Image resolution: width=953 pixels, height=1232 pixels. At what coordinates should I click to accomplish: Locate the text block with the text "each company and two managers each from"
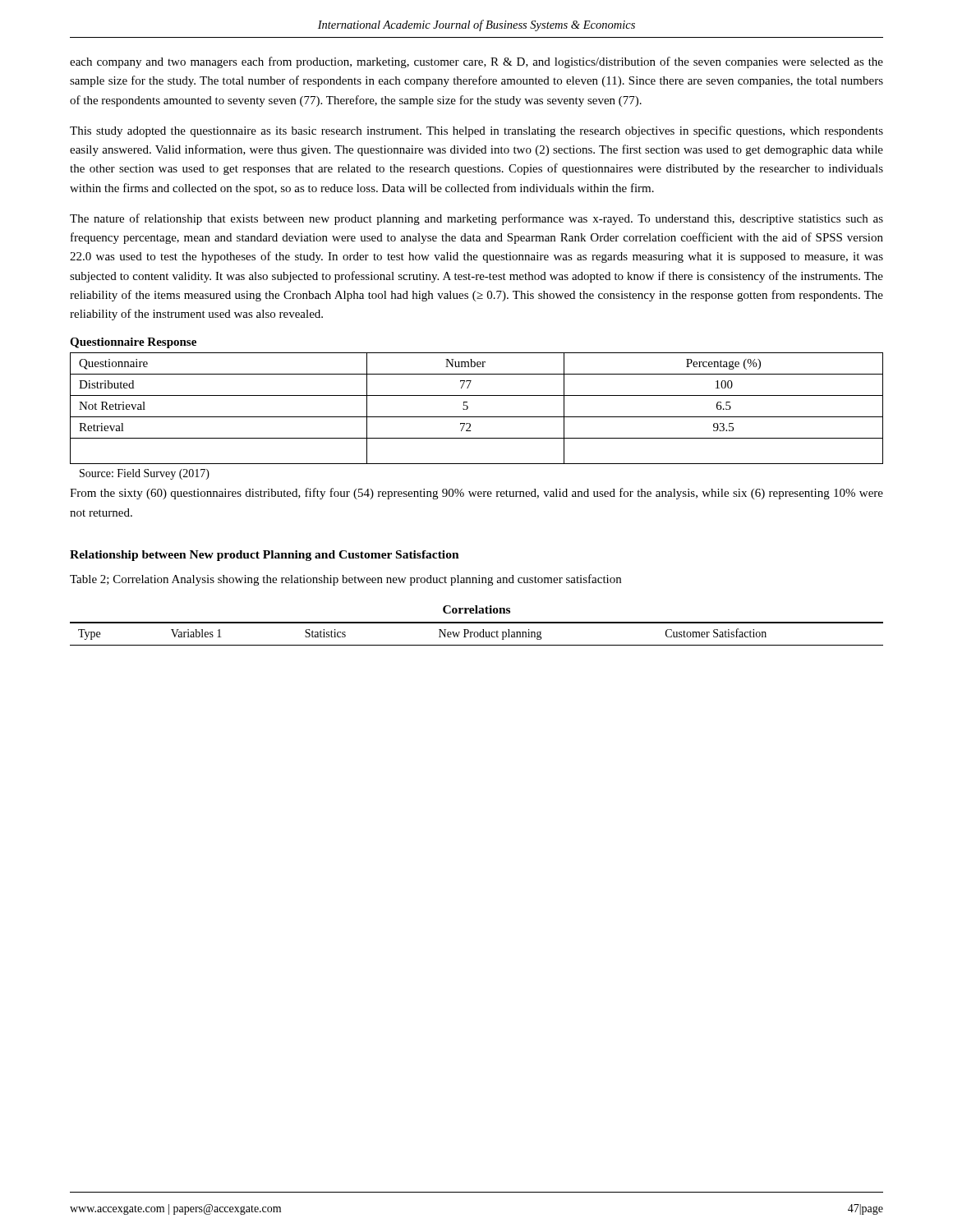476,81
